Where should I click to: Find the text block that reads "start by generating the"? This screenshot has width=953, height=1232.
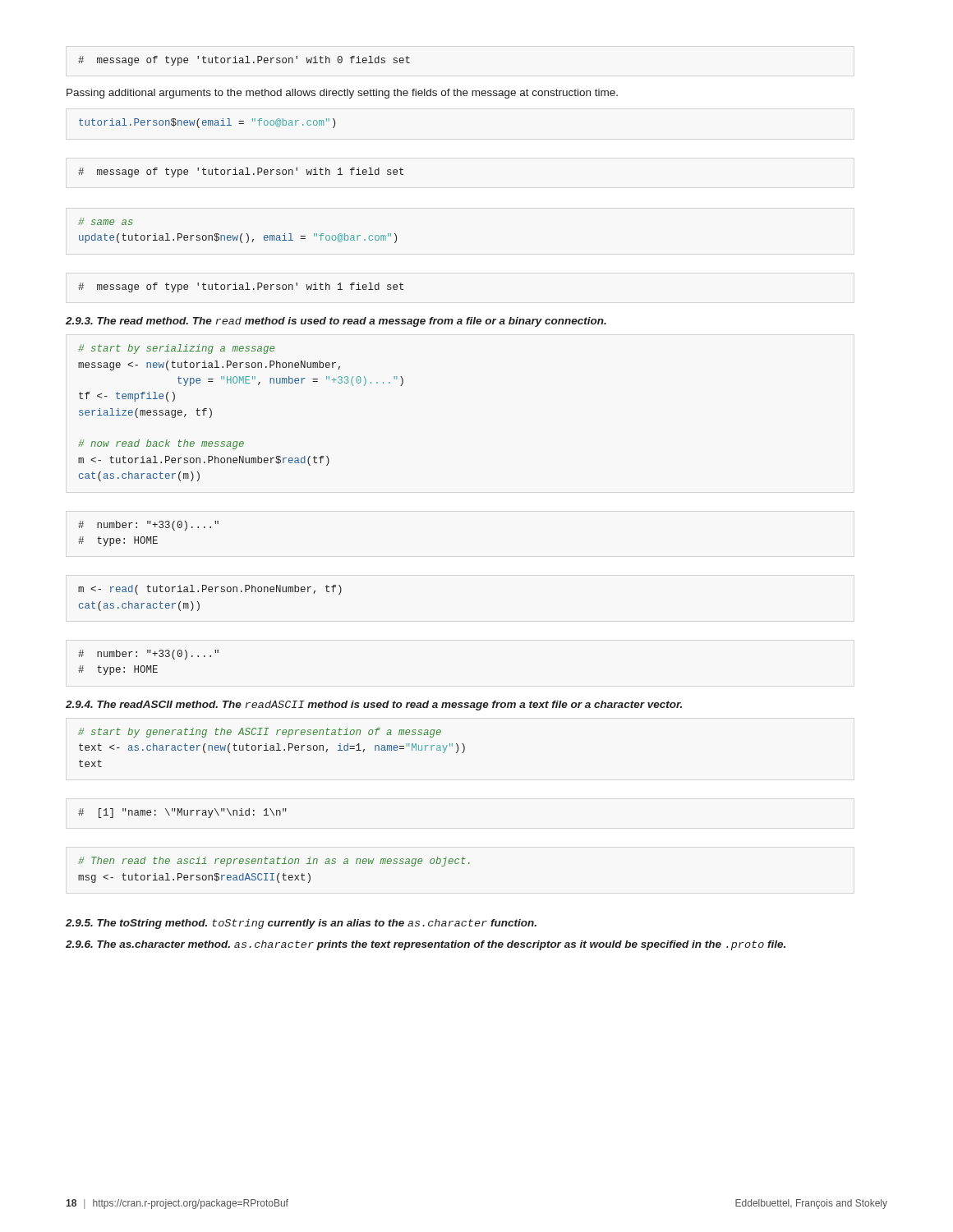[x=460, y=749]
